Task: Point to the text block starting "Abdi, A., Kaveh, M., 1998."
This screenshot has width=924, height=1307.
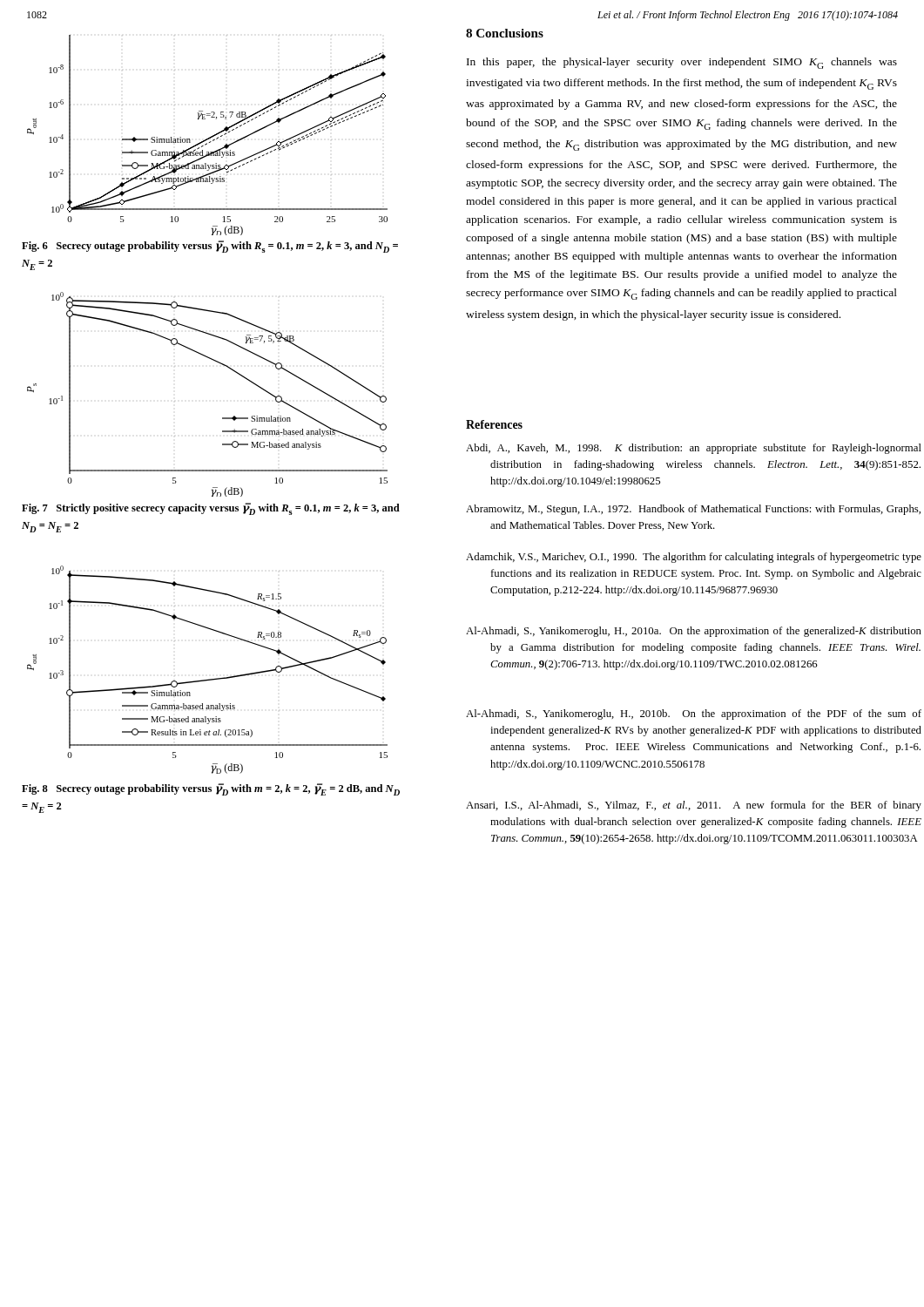Action: click(694, 465)
